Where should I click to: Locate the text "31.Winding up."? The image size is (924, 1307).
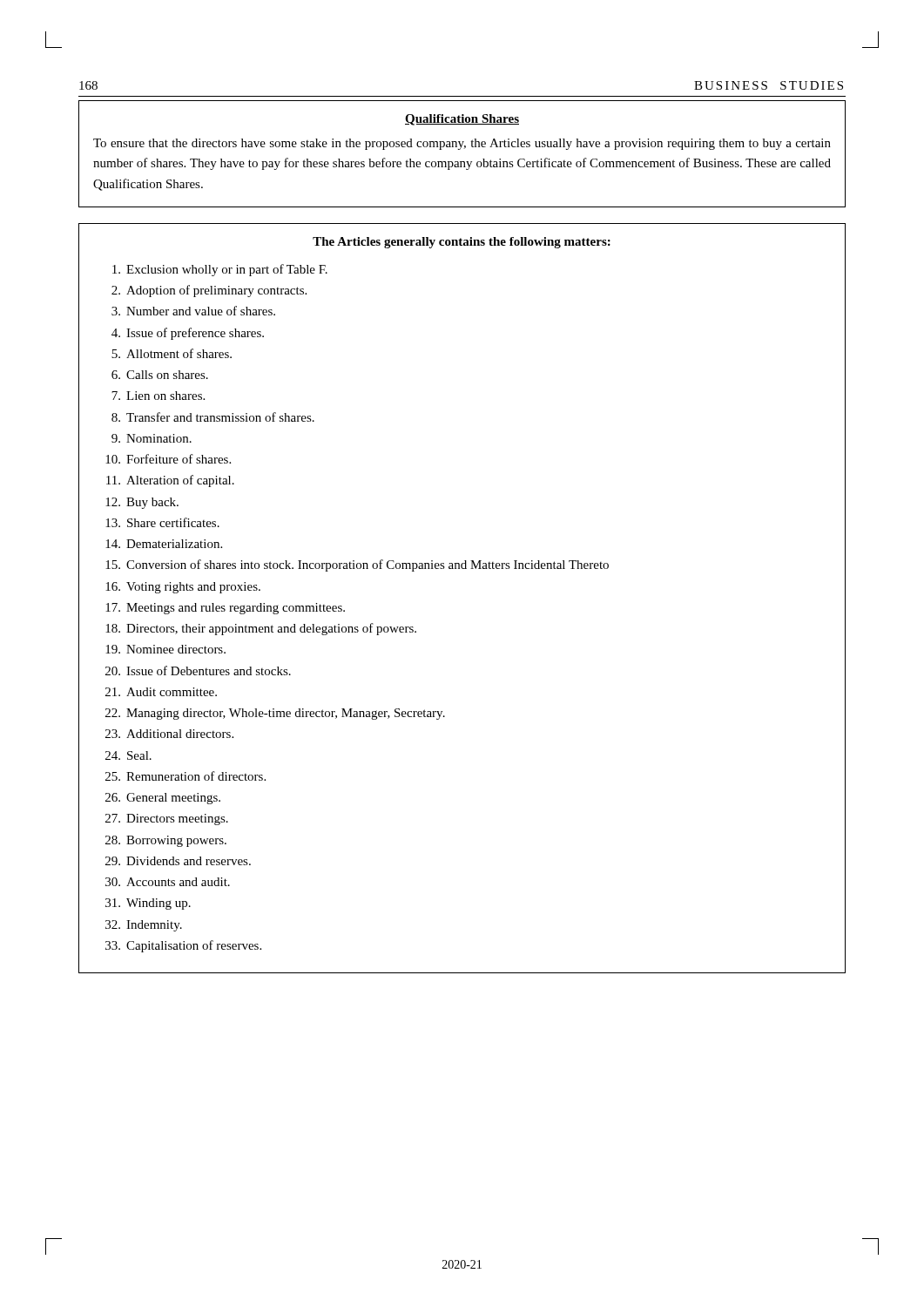tap(148, 904)
